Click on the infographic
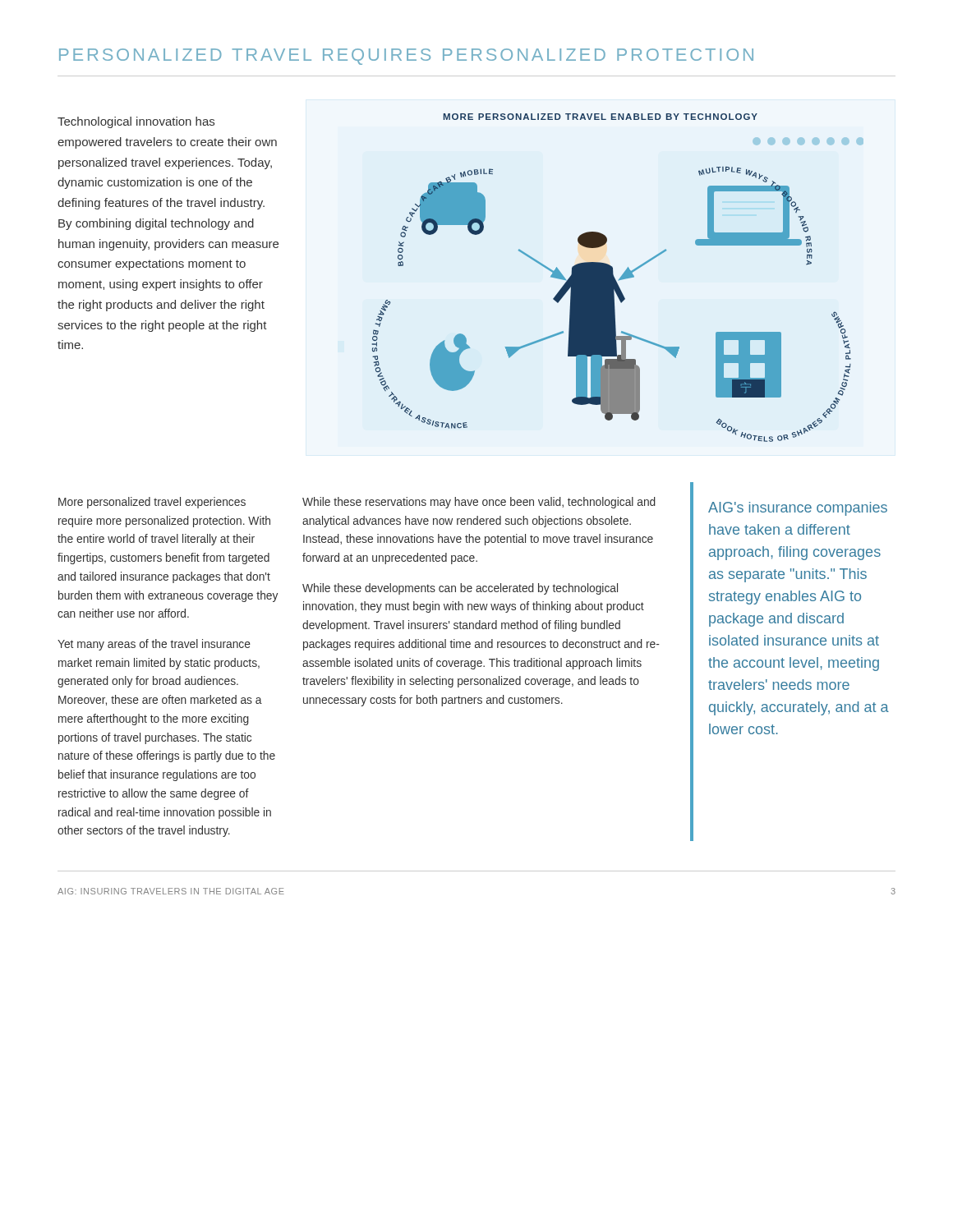 coord(601,278)
